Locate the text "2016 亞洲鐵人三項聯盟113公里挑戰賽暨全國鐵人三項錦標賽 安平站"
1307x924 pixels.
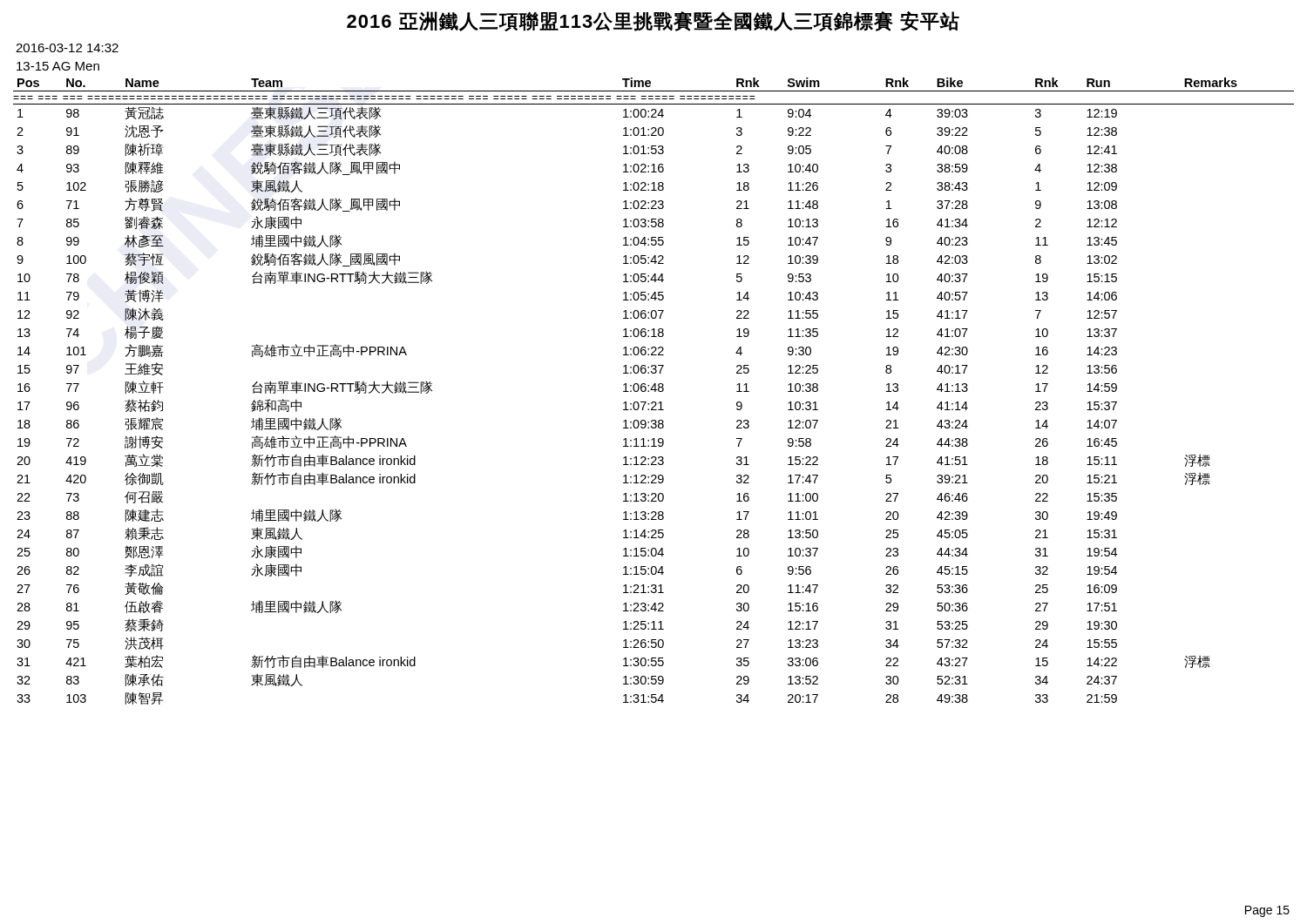654,21
